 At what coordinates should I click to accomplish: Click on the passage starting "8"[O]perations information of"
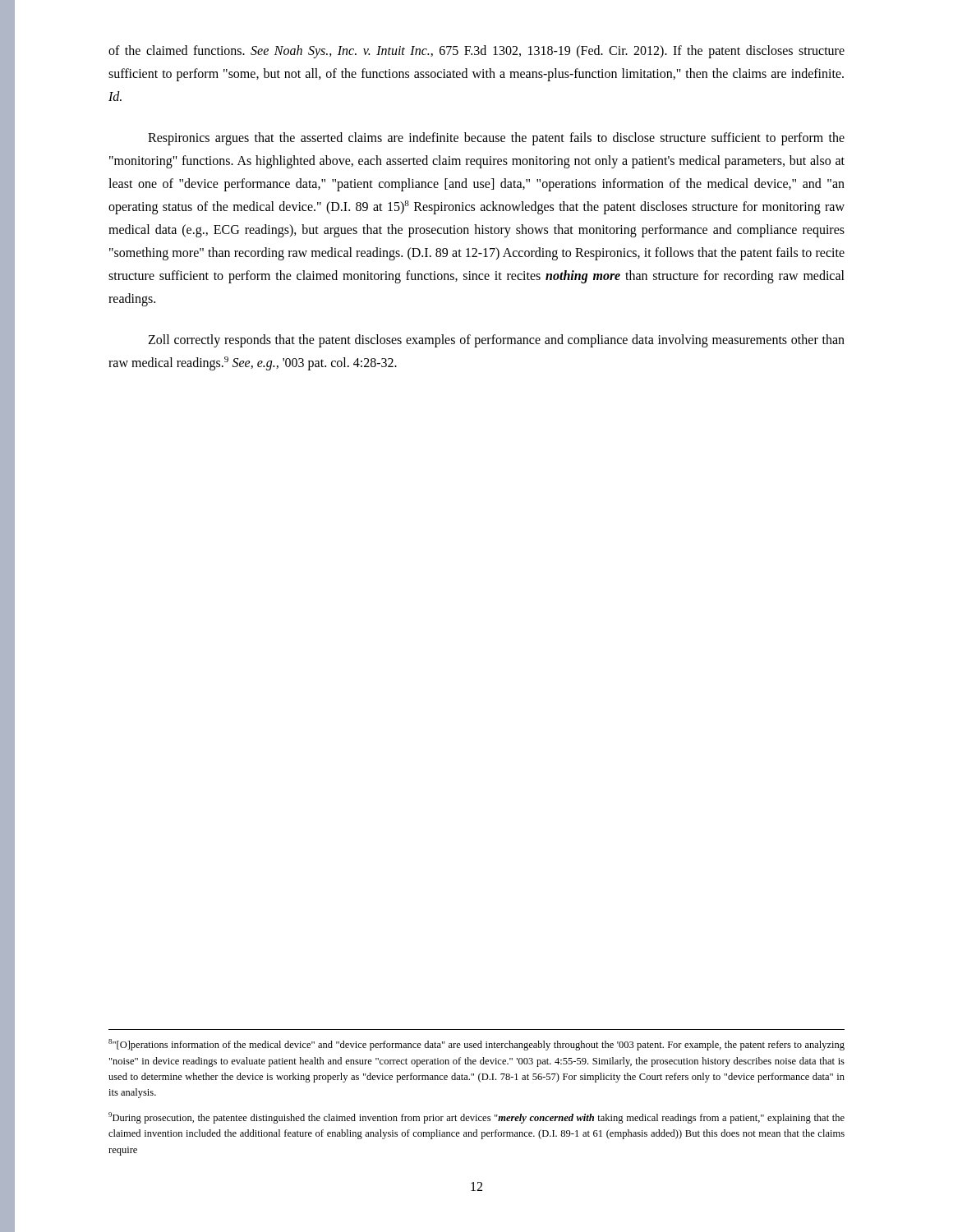(476, 1069)
